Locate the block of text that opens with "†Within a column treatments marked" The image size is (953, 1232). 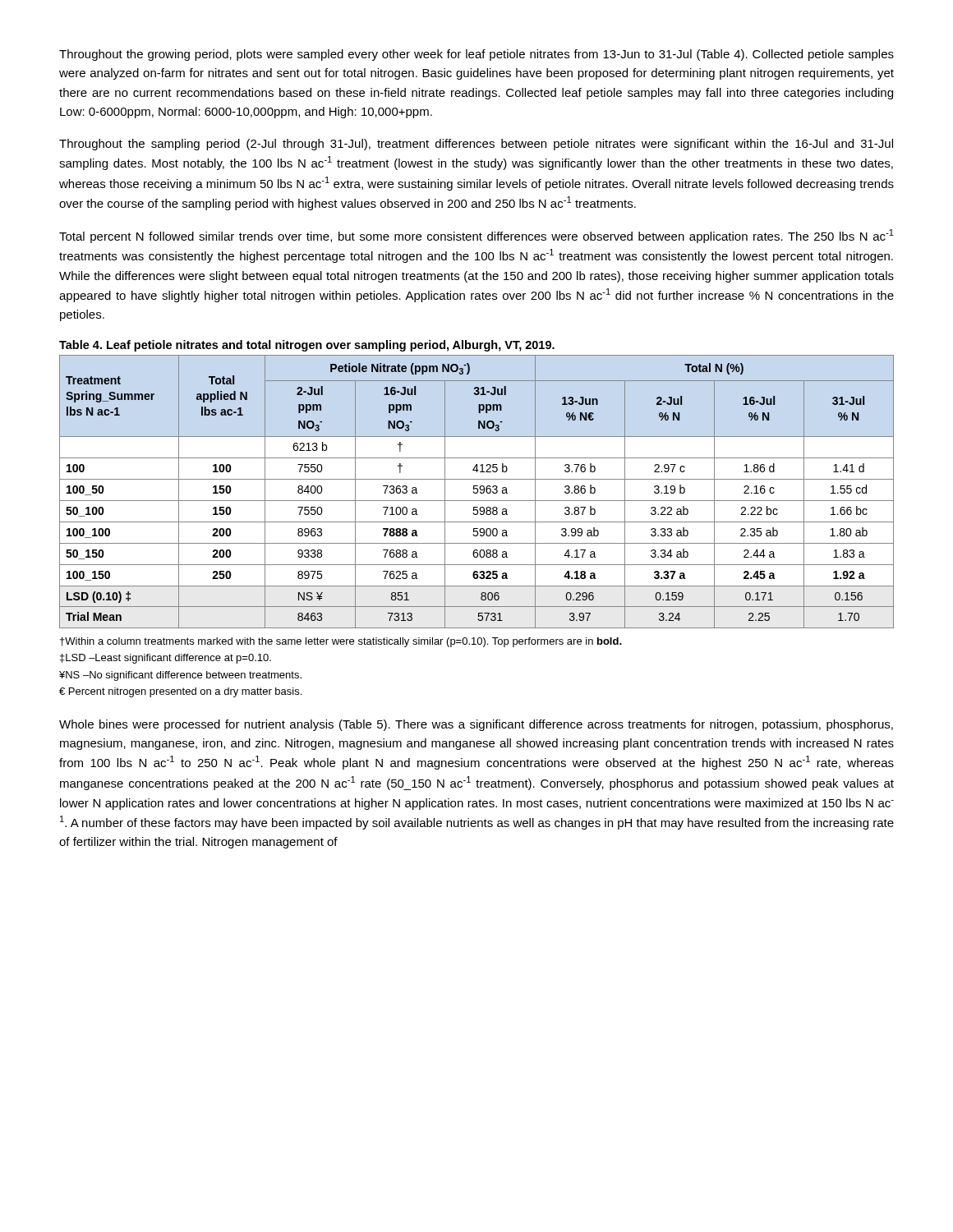pos(341,642)
